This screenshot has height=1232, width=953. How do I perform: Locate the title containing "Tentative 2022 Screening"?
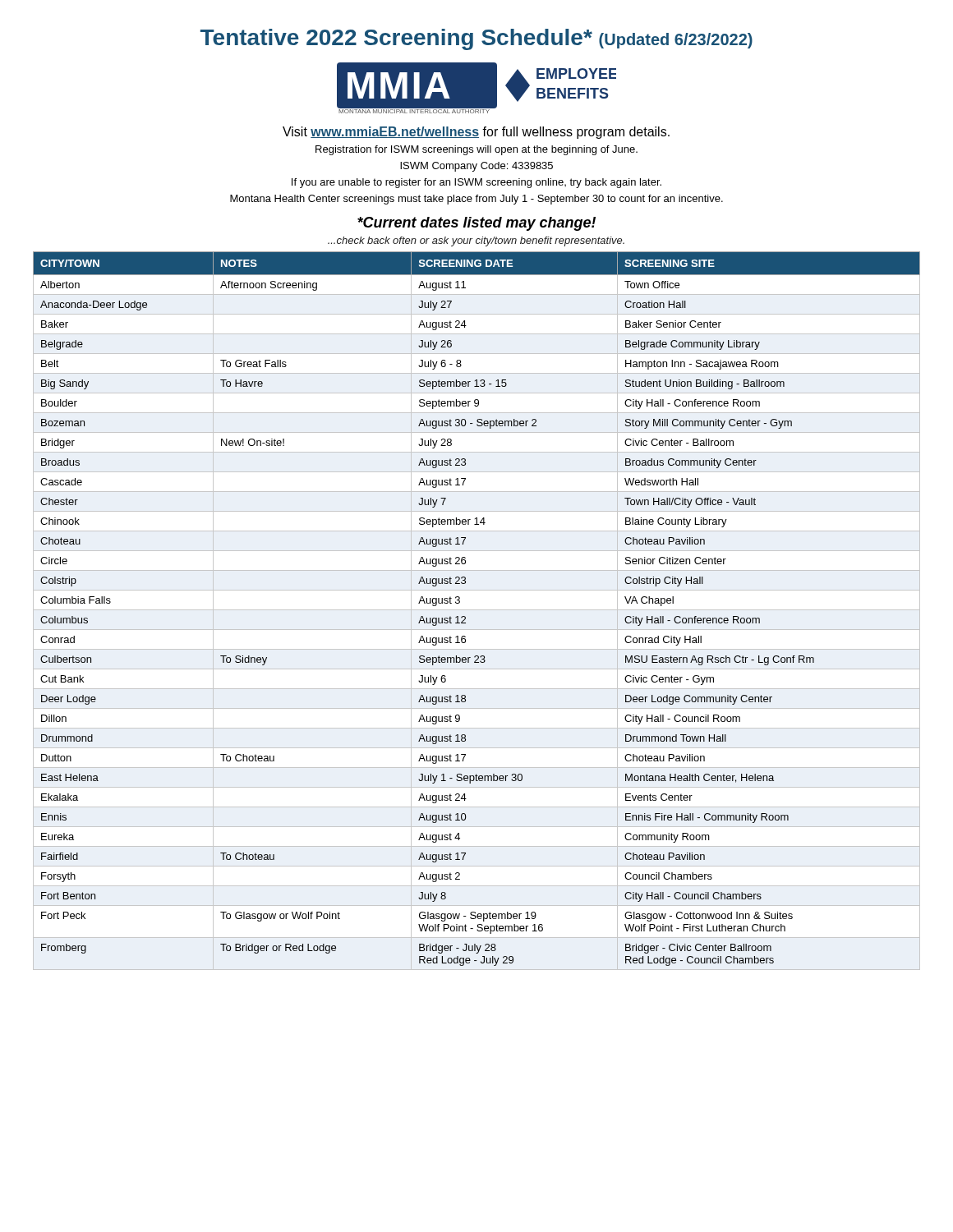(x=476, y=37)
